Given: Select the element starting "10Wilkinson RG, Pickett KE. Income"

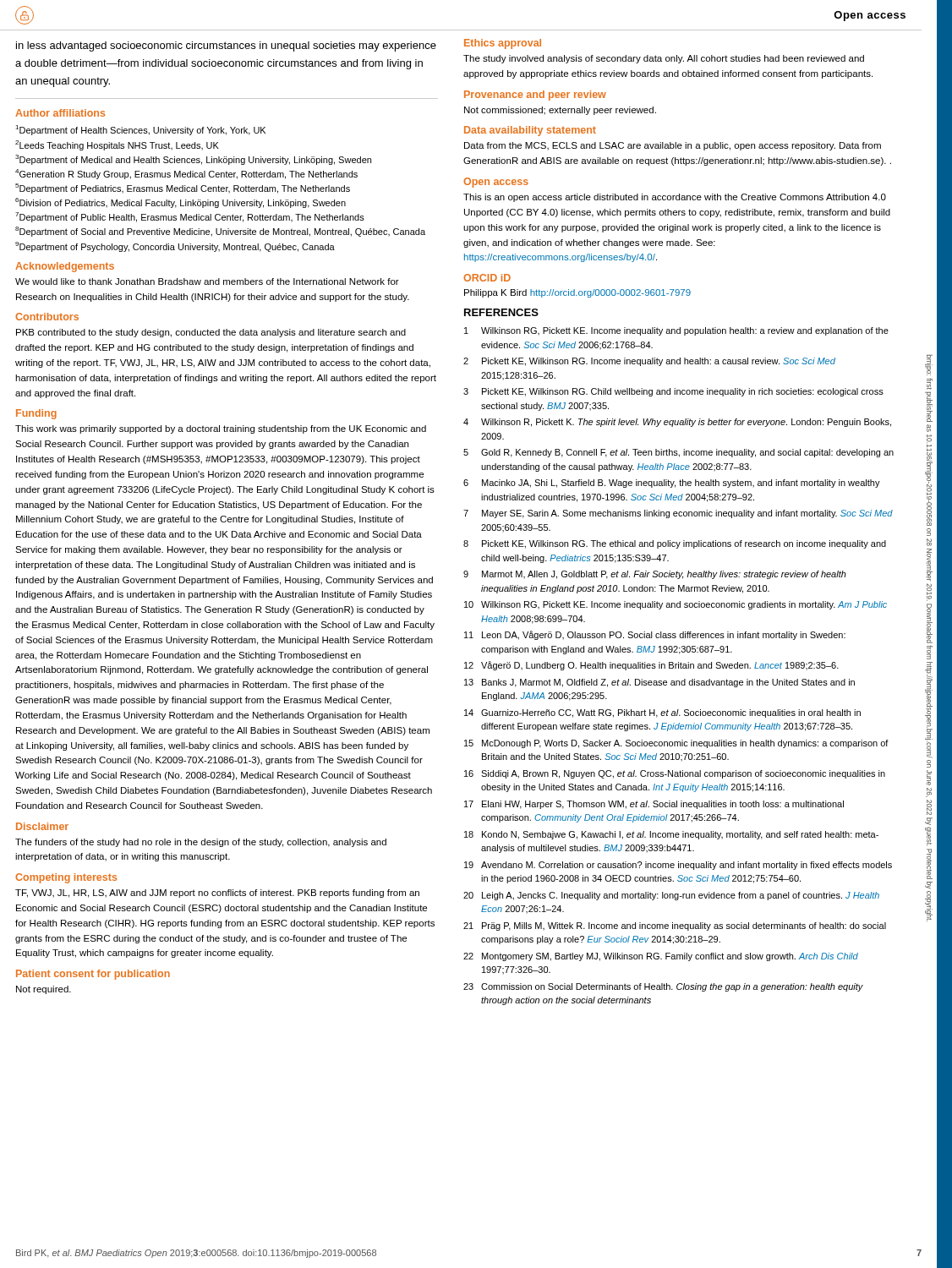Looking at the screenshot, I should (679, 612).
